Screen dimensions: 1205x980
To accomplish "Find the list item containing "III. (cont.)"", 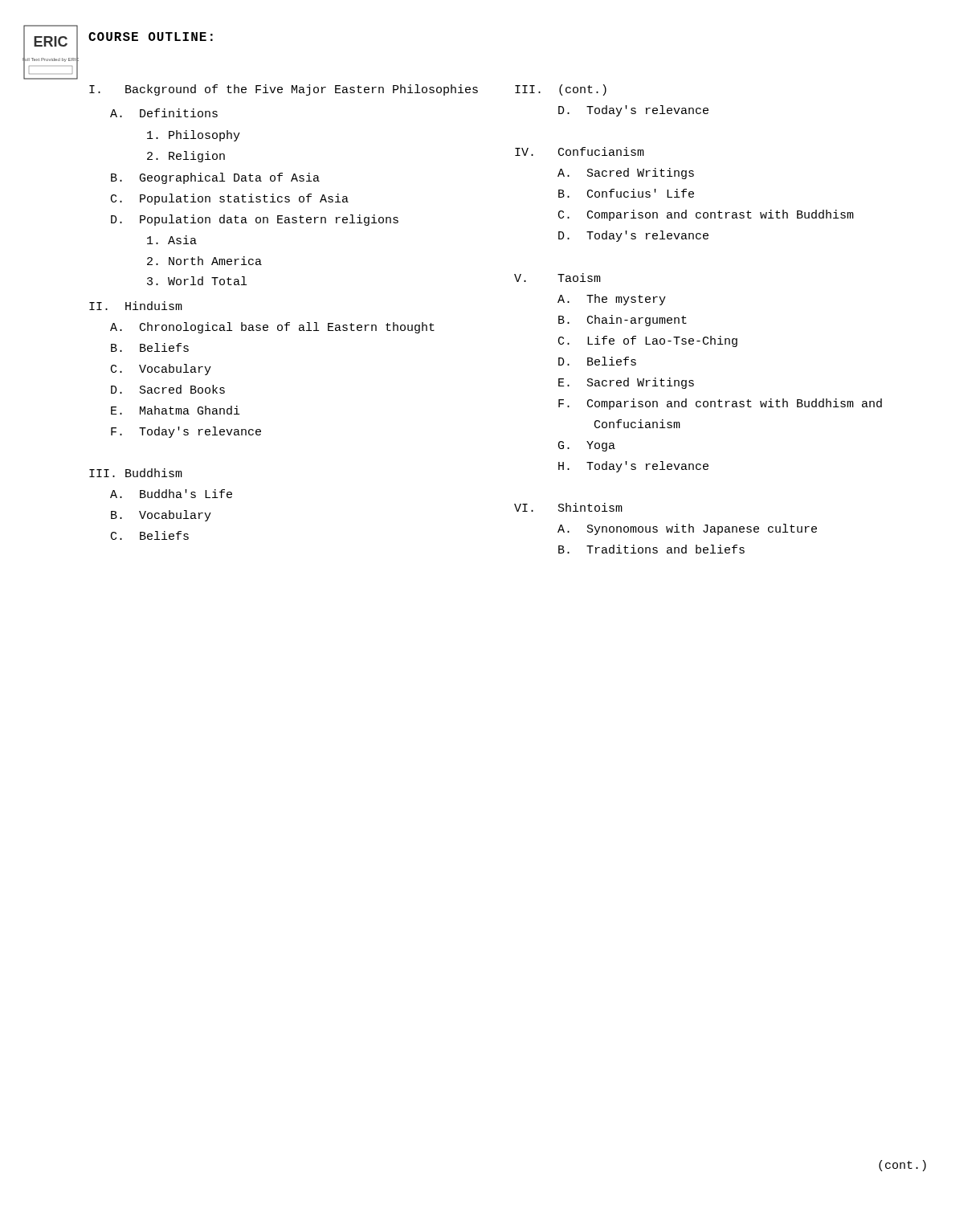I will pyautogui.click(x=561, y=91).
